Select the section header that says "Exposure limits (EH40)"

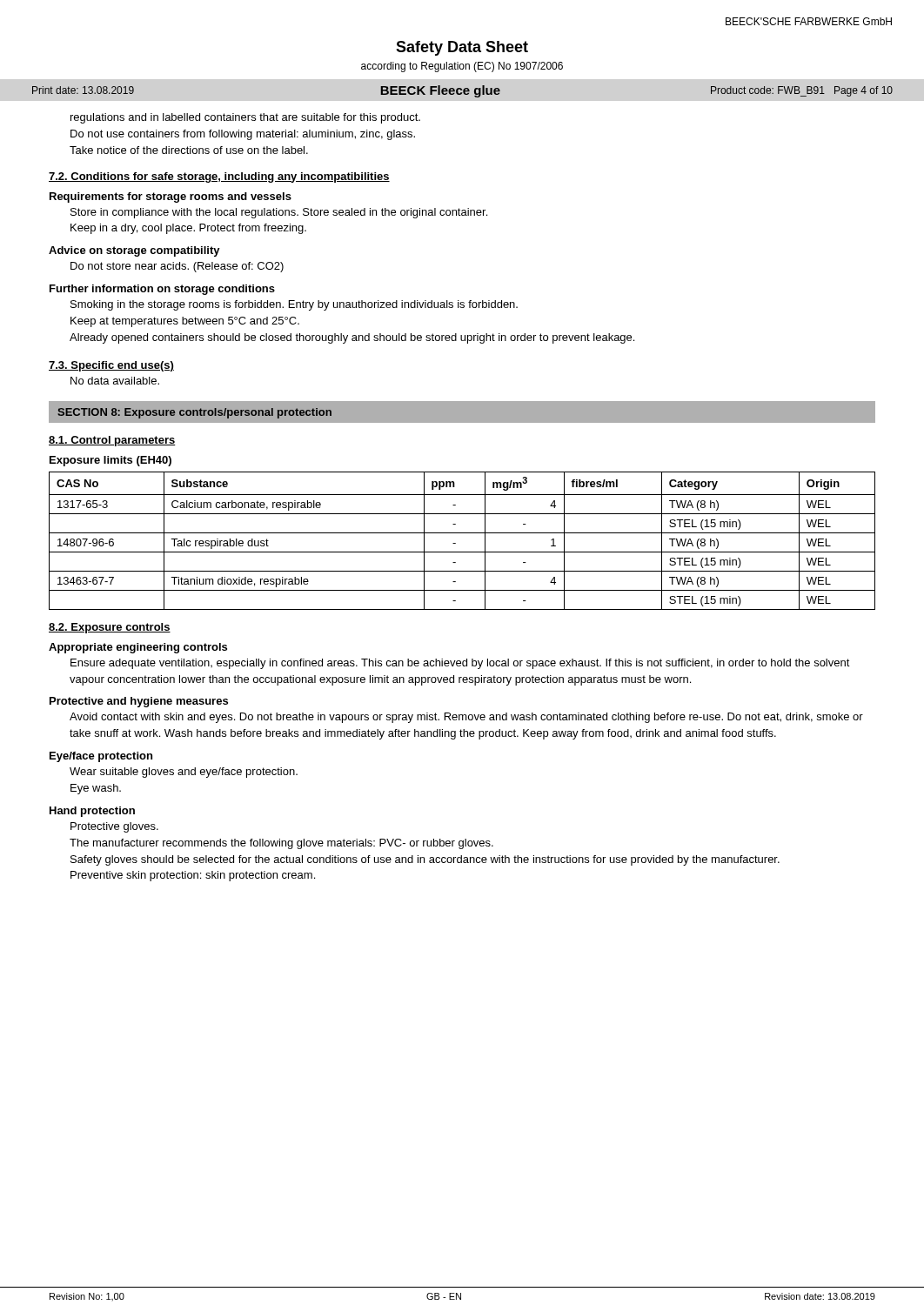110,460
